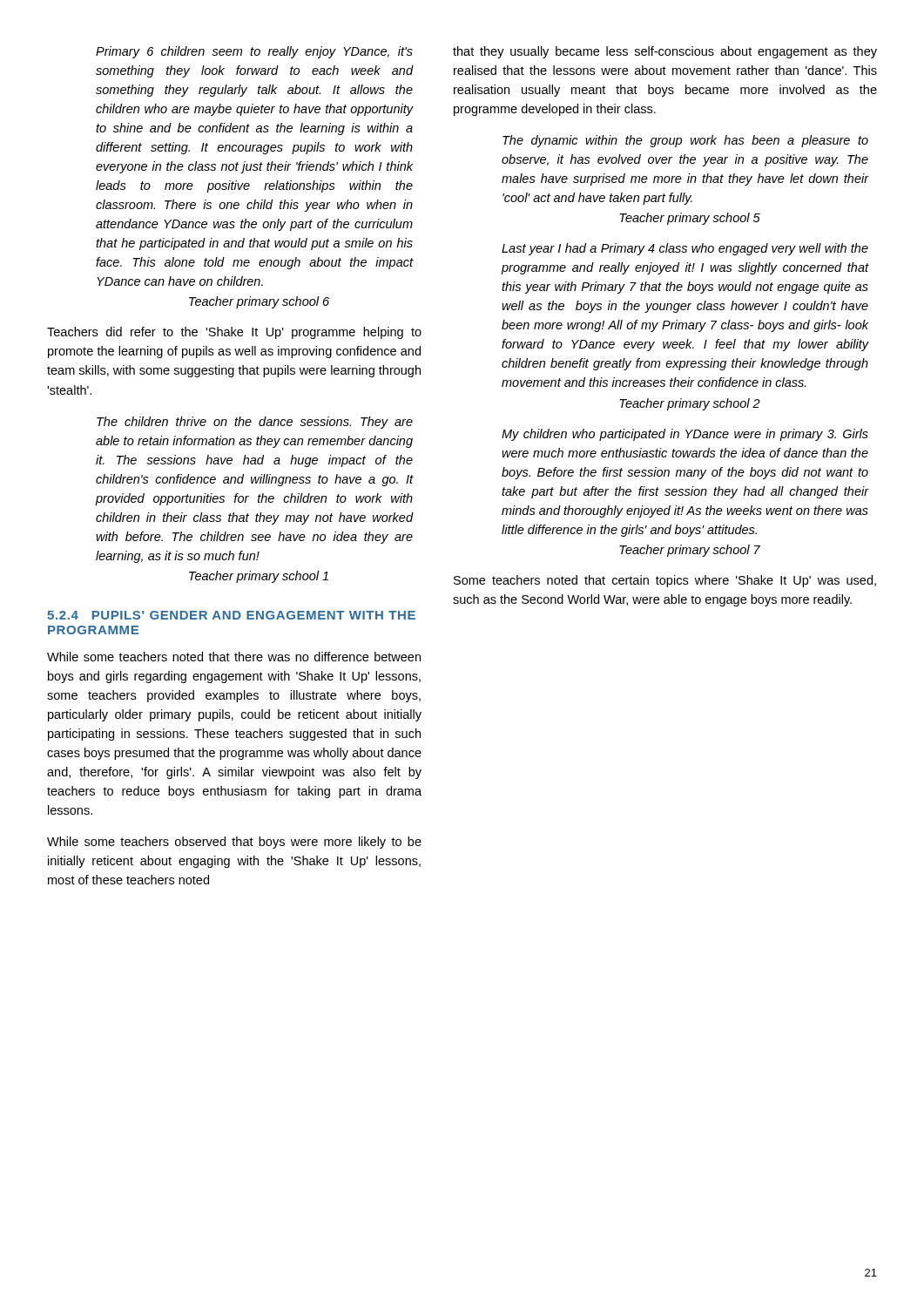Find the text block that says "The children thrive on the dance sessions. They"
The height and width of the screenshot is (1307, 924).
254,488
